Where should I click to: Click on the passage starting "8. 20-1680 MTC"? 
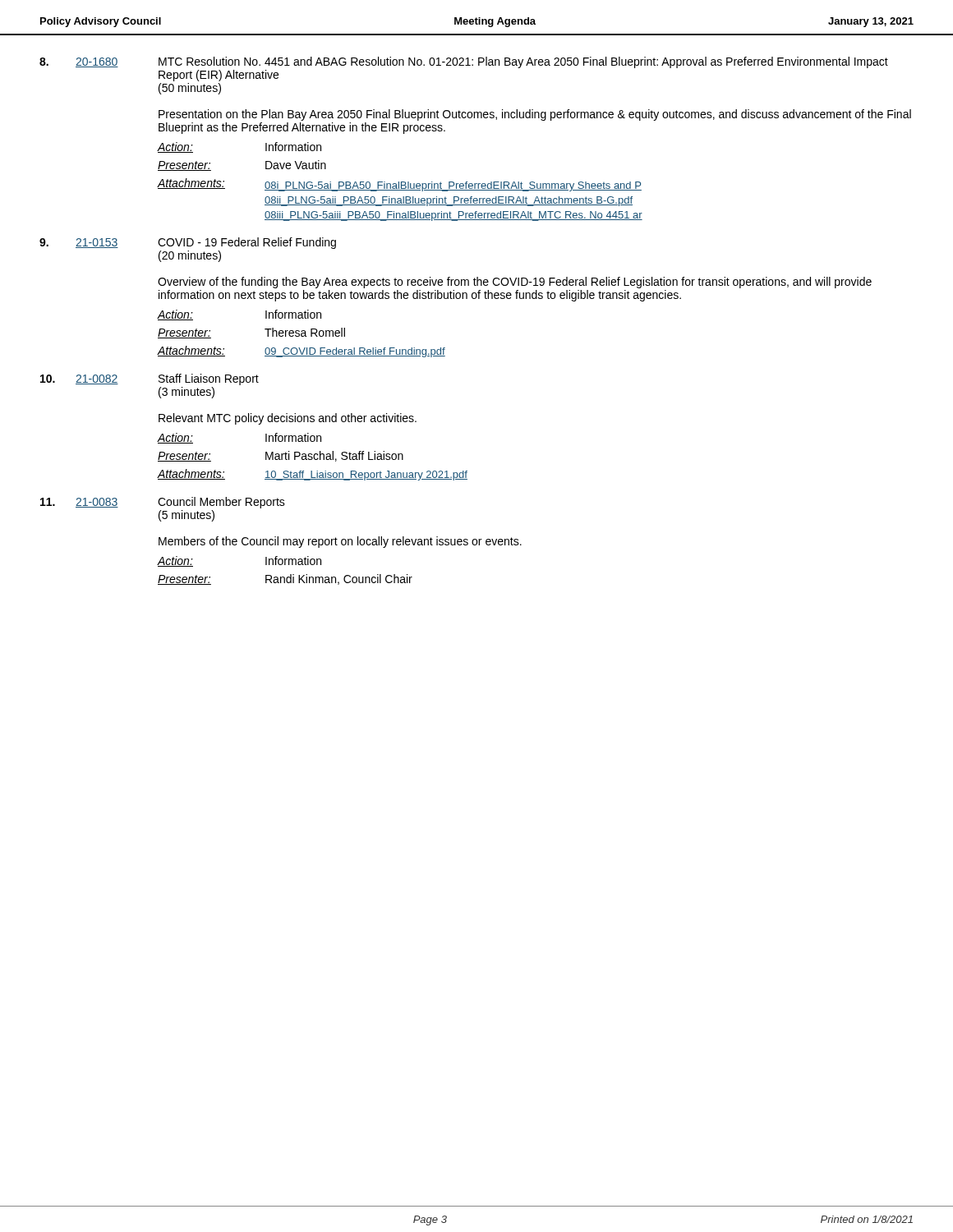(464, 62)
